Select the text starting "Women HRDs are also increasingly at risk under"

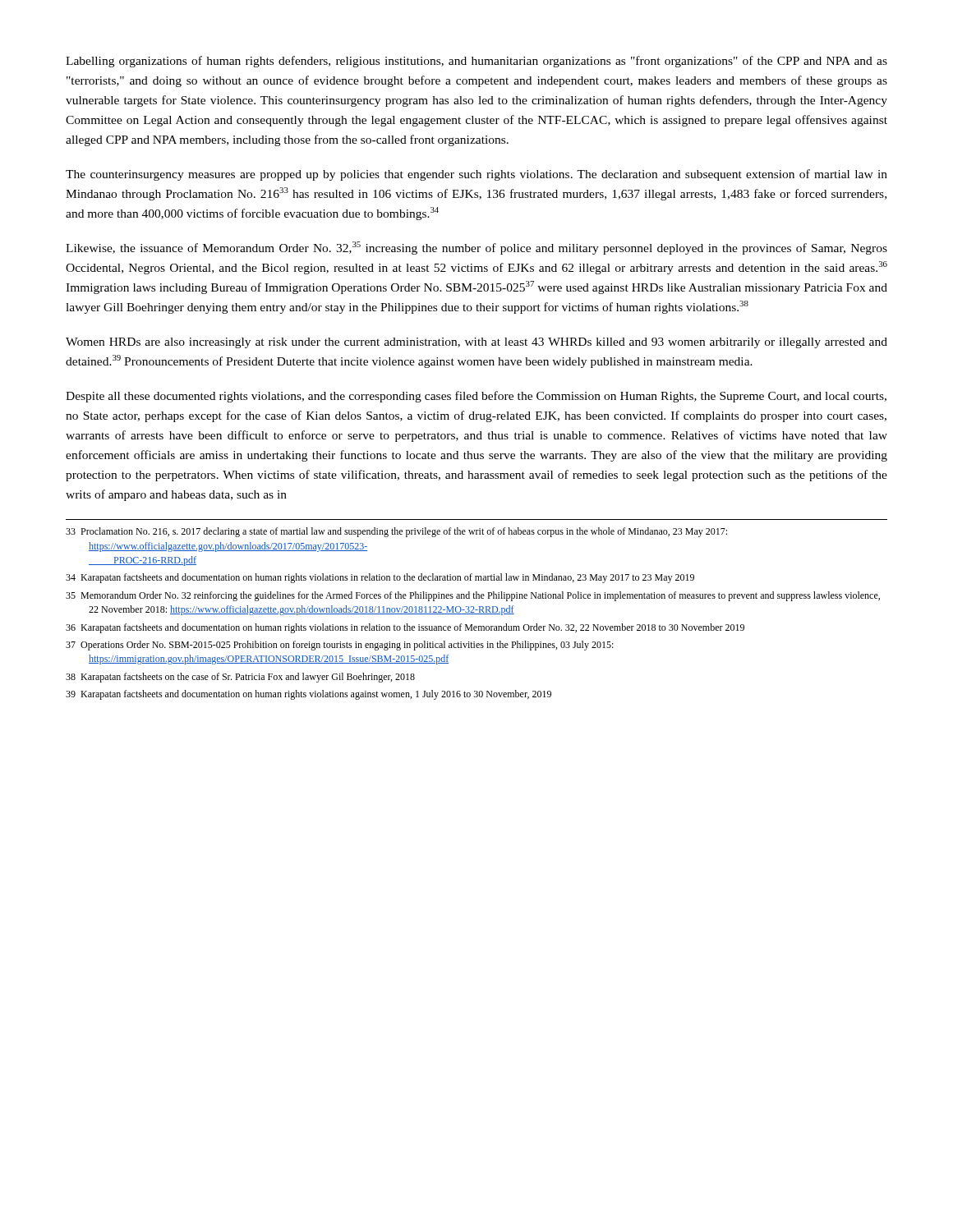click(476, 351)
